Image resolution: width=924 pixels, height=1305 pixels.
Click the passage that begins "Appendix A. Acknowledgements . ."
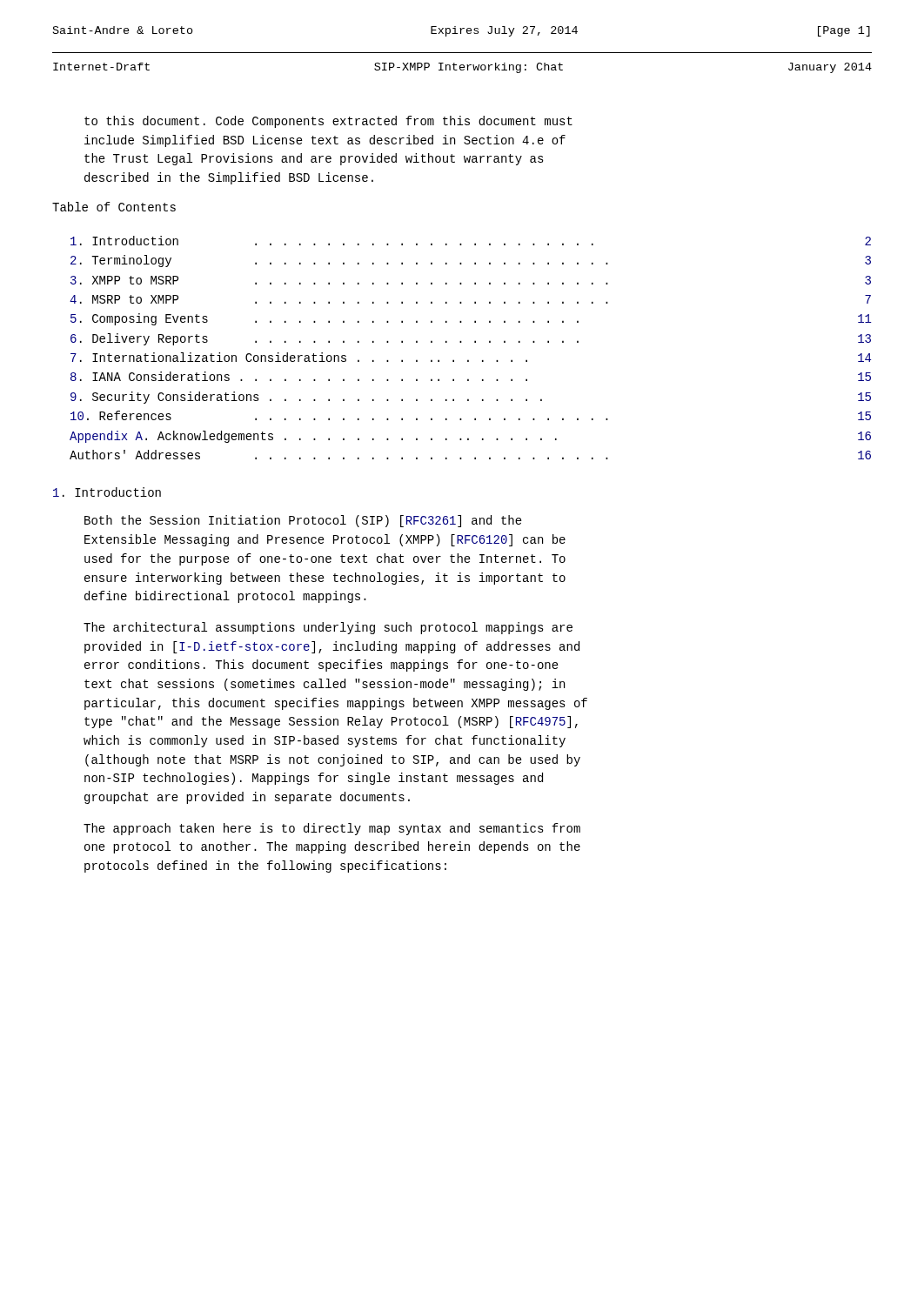click(471, 437)
